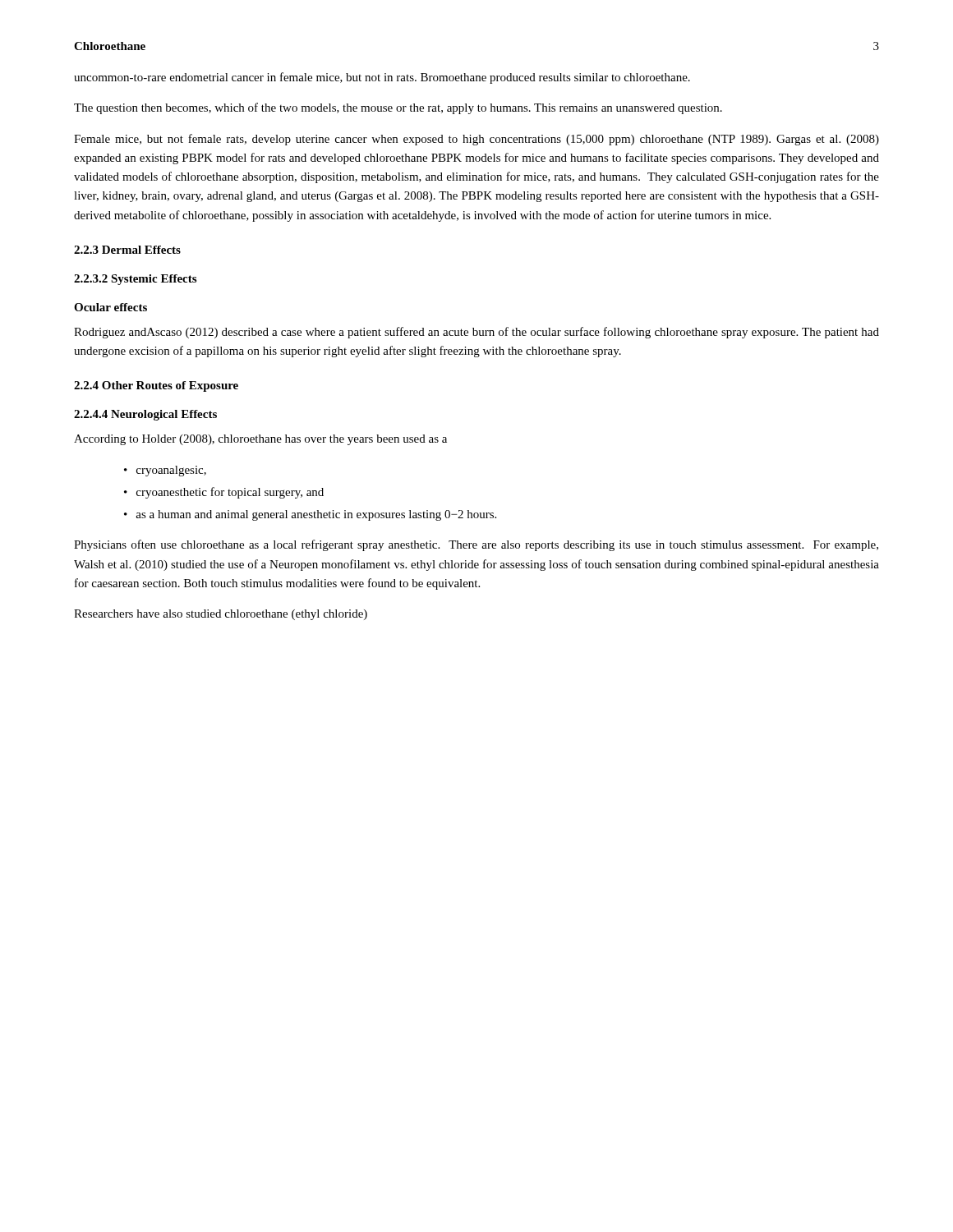Find the section header with the text "2.2.3 Dermal Effects"
Image resolution: width=953 pixels, height=1232 pixels.
pyautogui.click(x=127, y=249)
